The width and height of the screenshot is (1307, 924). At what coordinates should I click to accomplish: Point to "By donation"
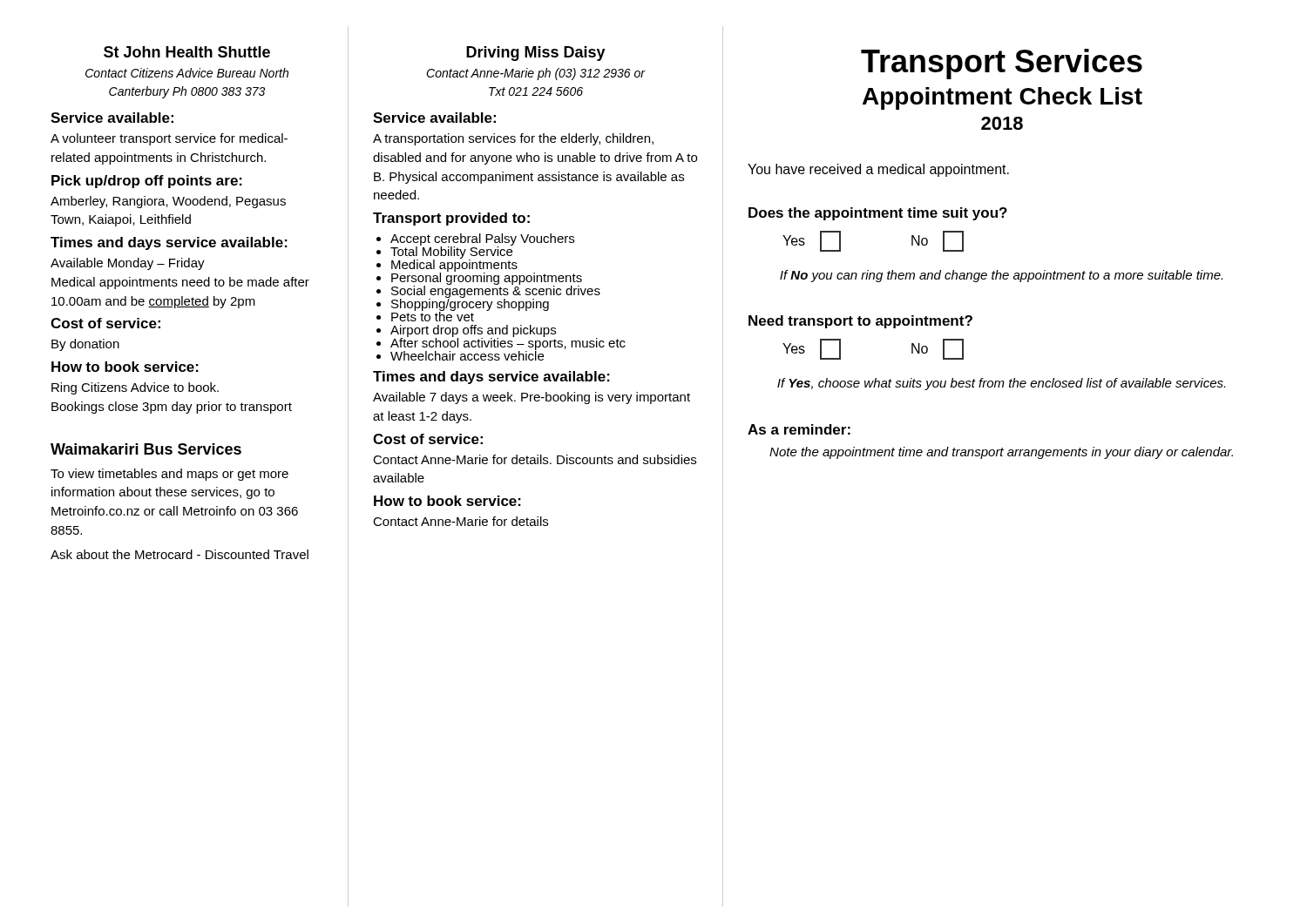(85, 345)
